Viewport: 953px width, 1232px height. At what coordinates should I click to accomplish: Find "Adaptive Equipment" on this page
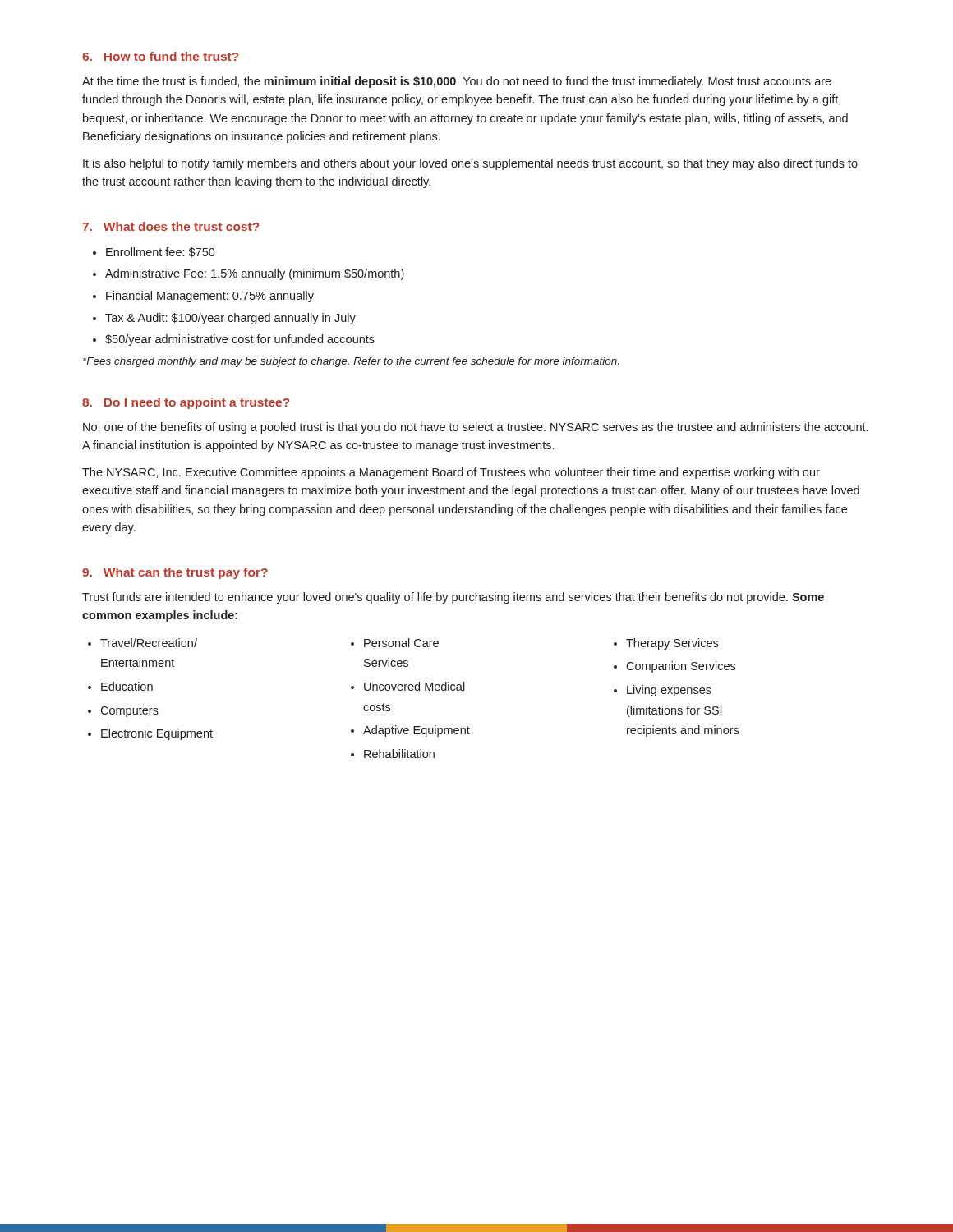(416, 730)
